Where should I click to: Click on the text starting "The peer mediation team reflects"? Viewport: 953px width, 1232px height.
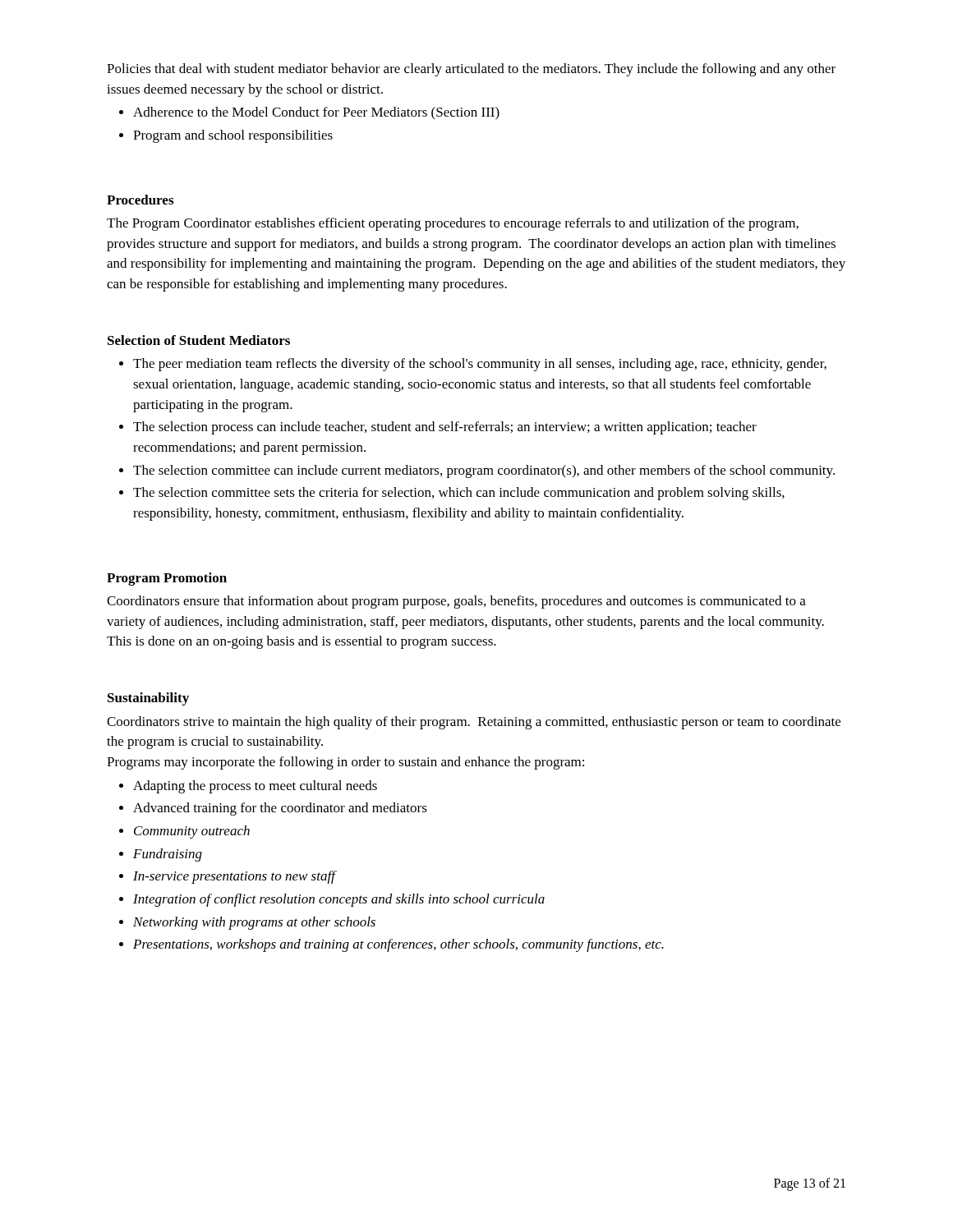point(480,384)
